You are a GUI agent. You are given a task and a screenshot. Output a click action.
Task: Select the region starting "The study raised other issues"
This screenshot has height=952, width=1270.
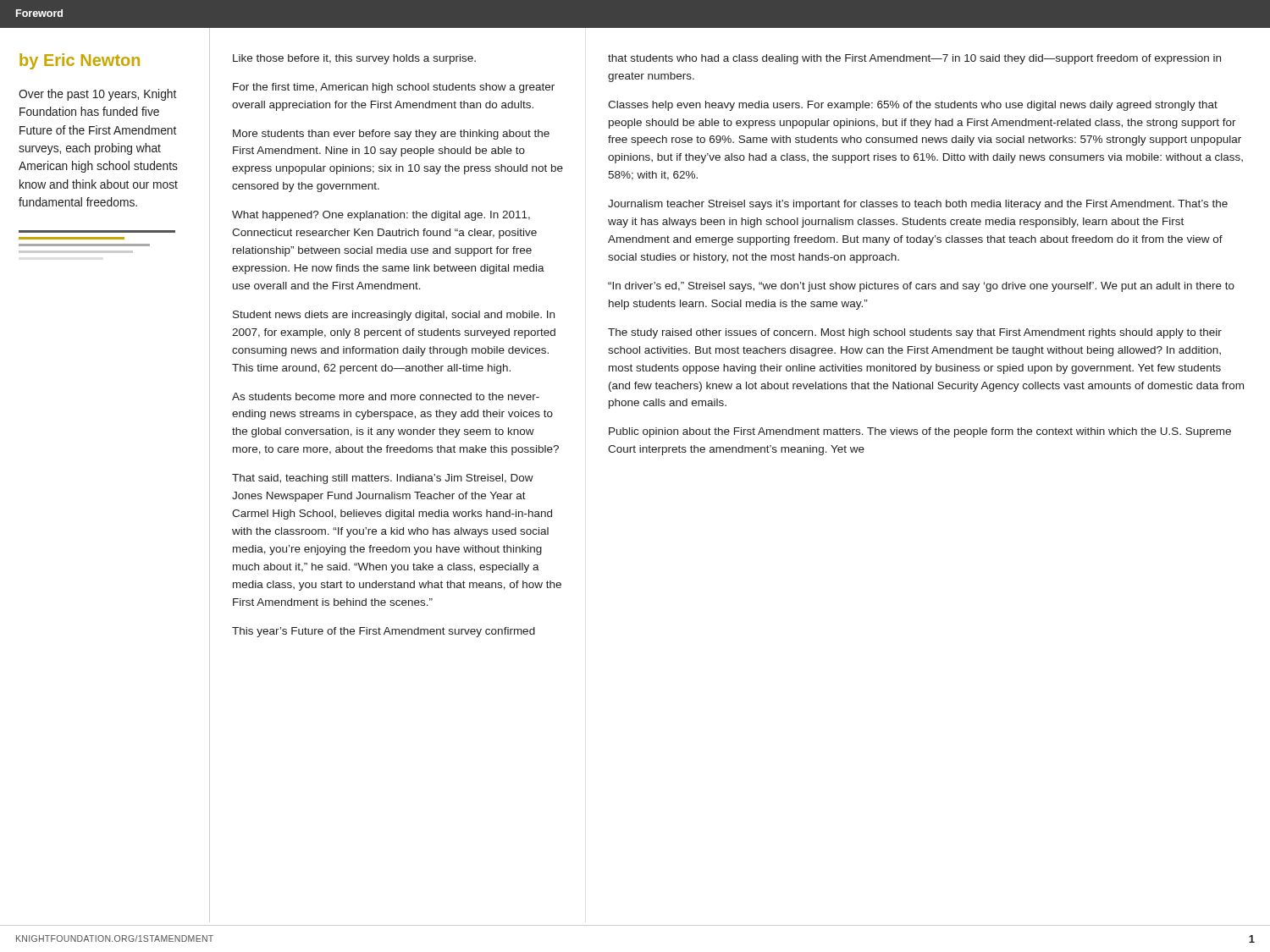click(x=926, y=367)
